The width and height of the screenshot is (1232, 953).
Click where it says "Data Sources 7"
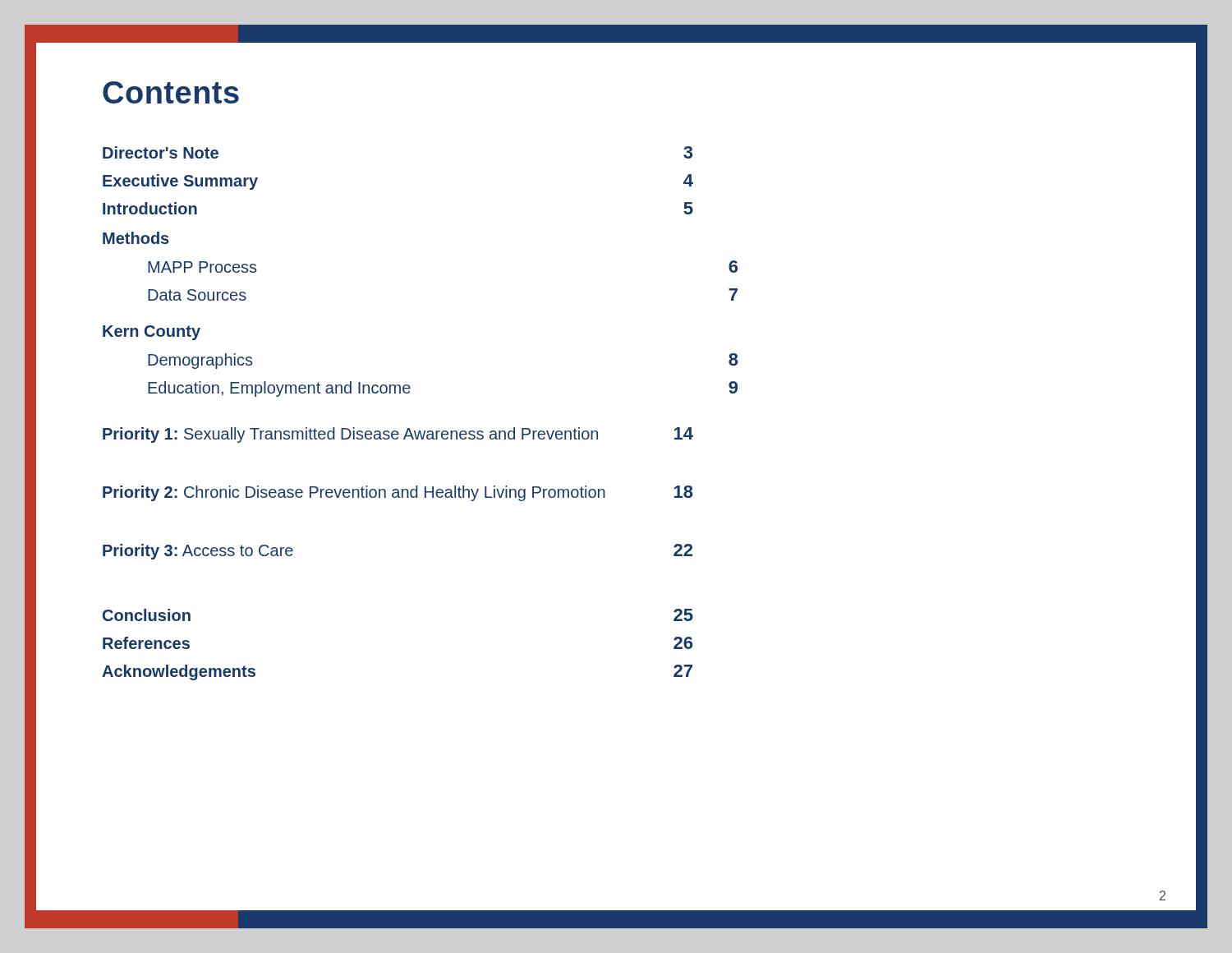click(202, 293)
